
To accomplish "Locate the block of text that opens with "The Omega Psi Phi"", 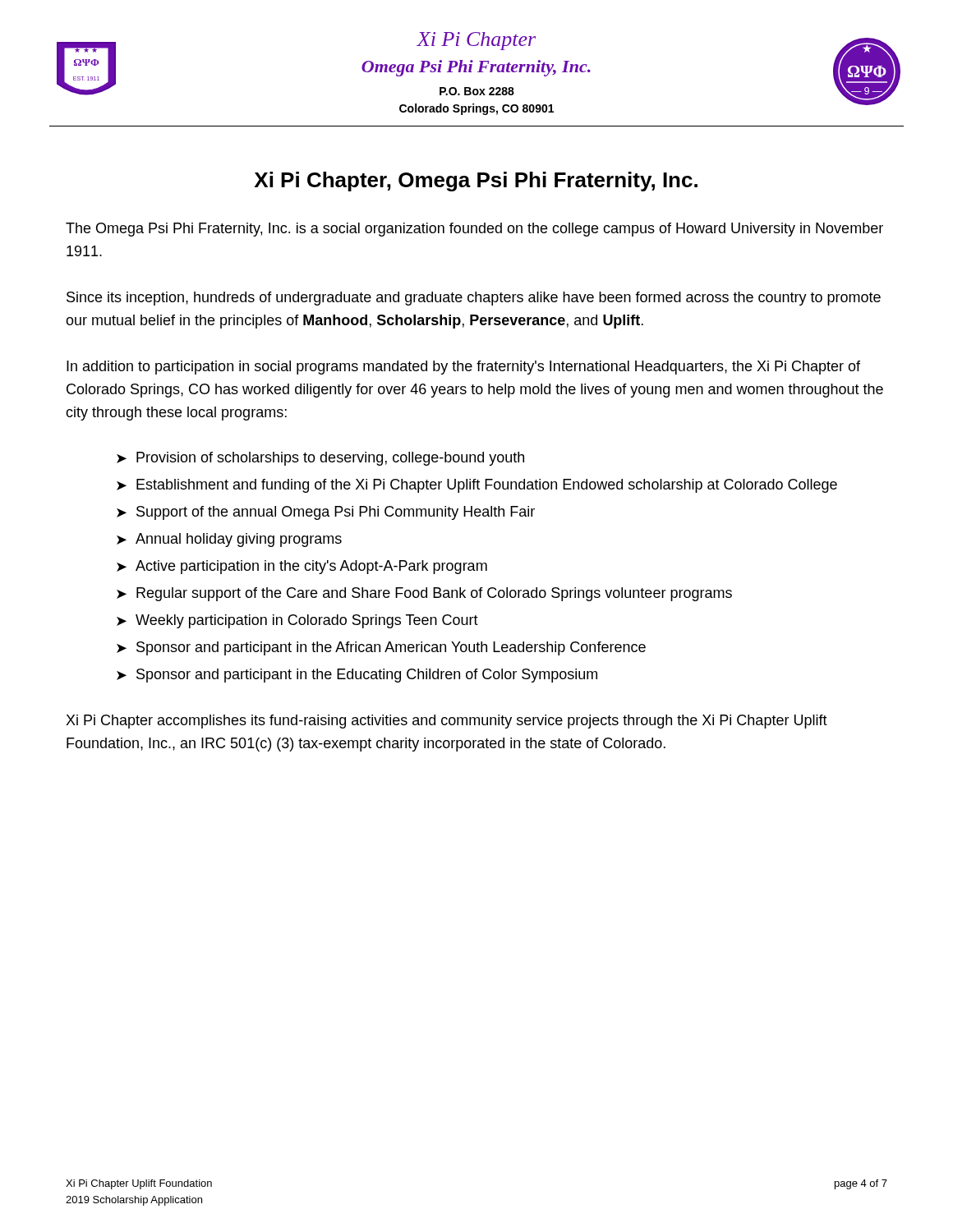I will click(x=476, y=241).
